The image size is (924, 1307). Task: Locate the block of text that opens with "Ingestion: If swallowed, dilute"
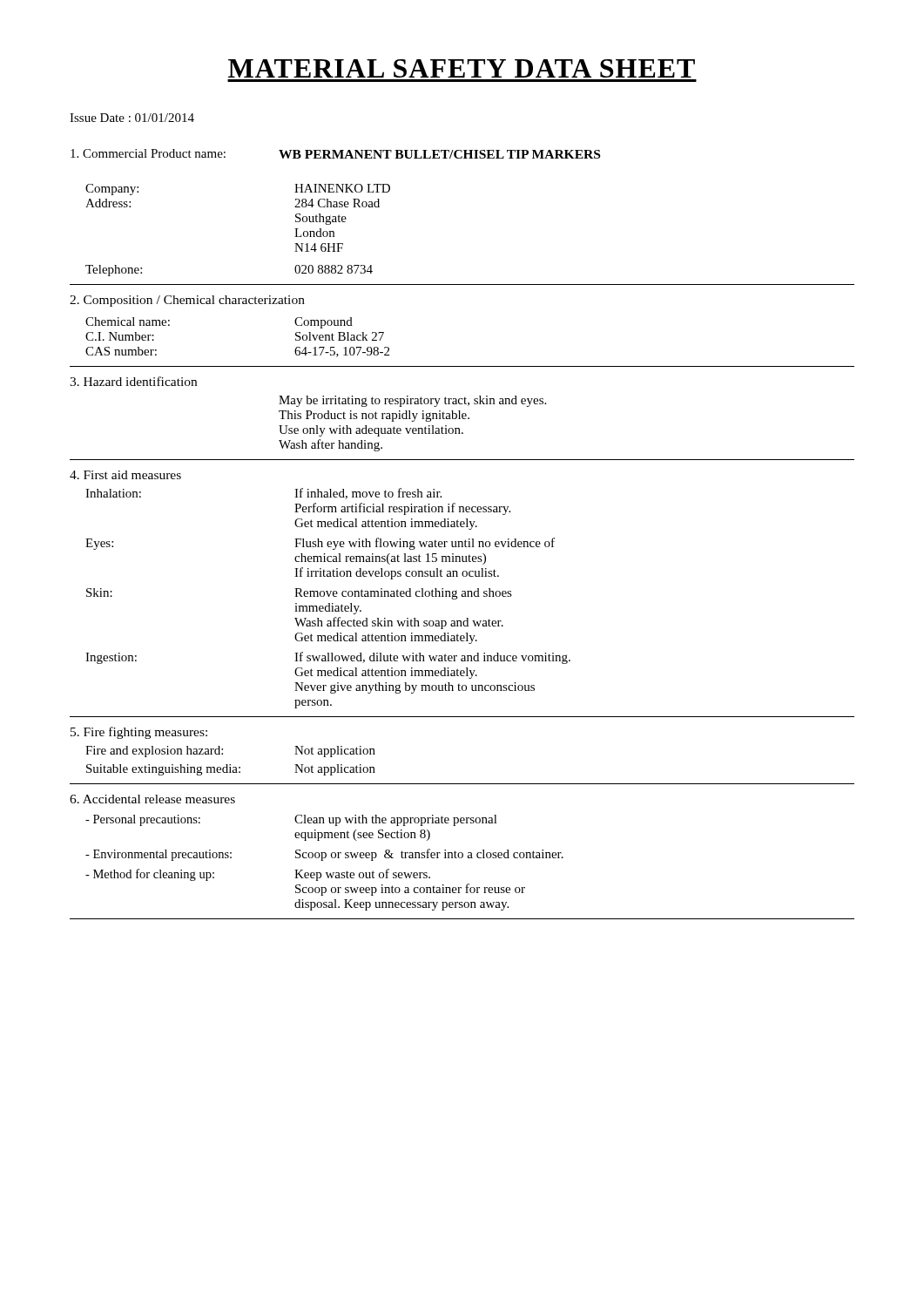coord(462,680)
